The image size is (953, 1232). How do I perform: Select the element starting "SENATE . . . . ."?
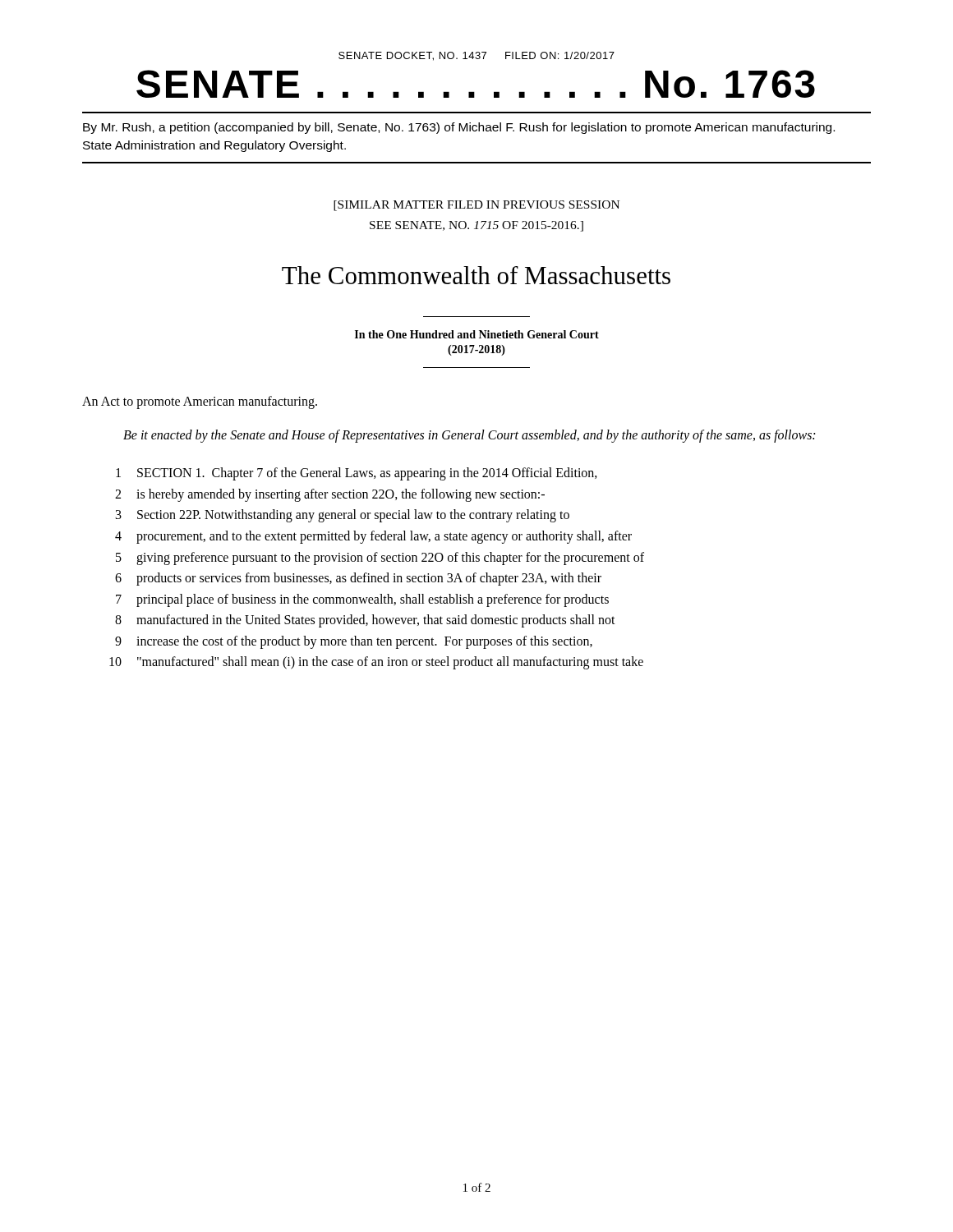click(476, 85)
